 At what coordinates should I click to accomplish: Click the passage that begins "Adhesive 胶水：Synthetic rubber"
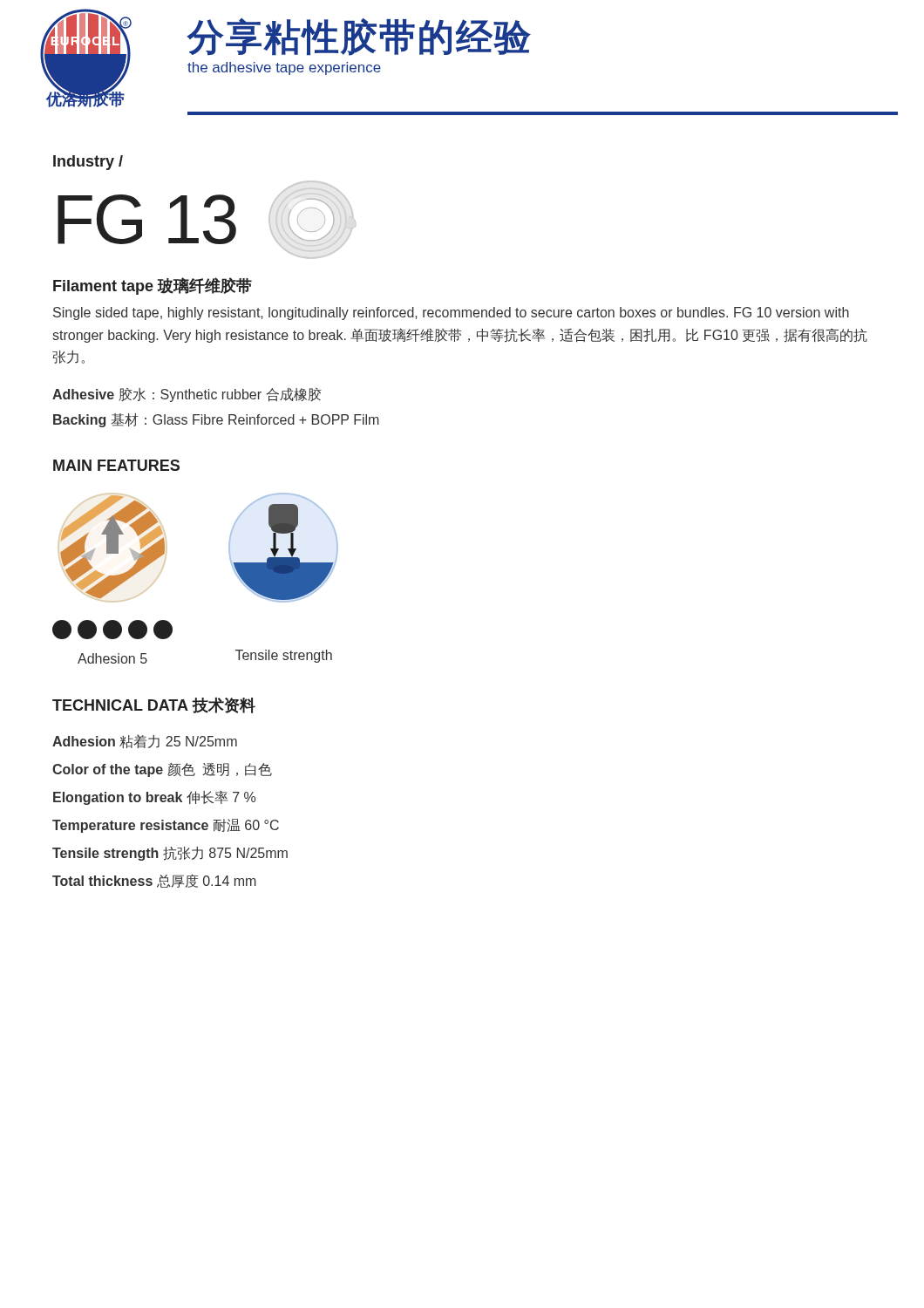click(x=216, y=407)
